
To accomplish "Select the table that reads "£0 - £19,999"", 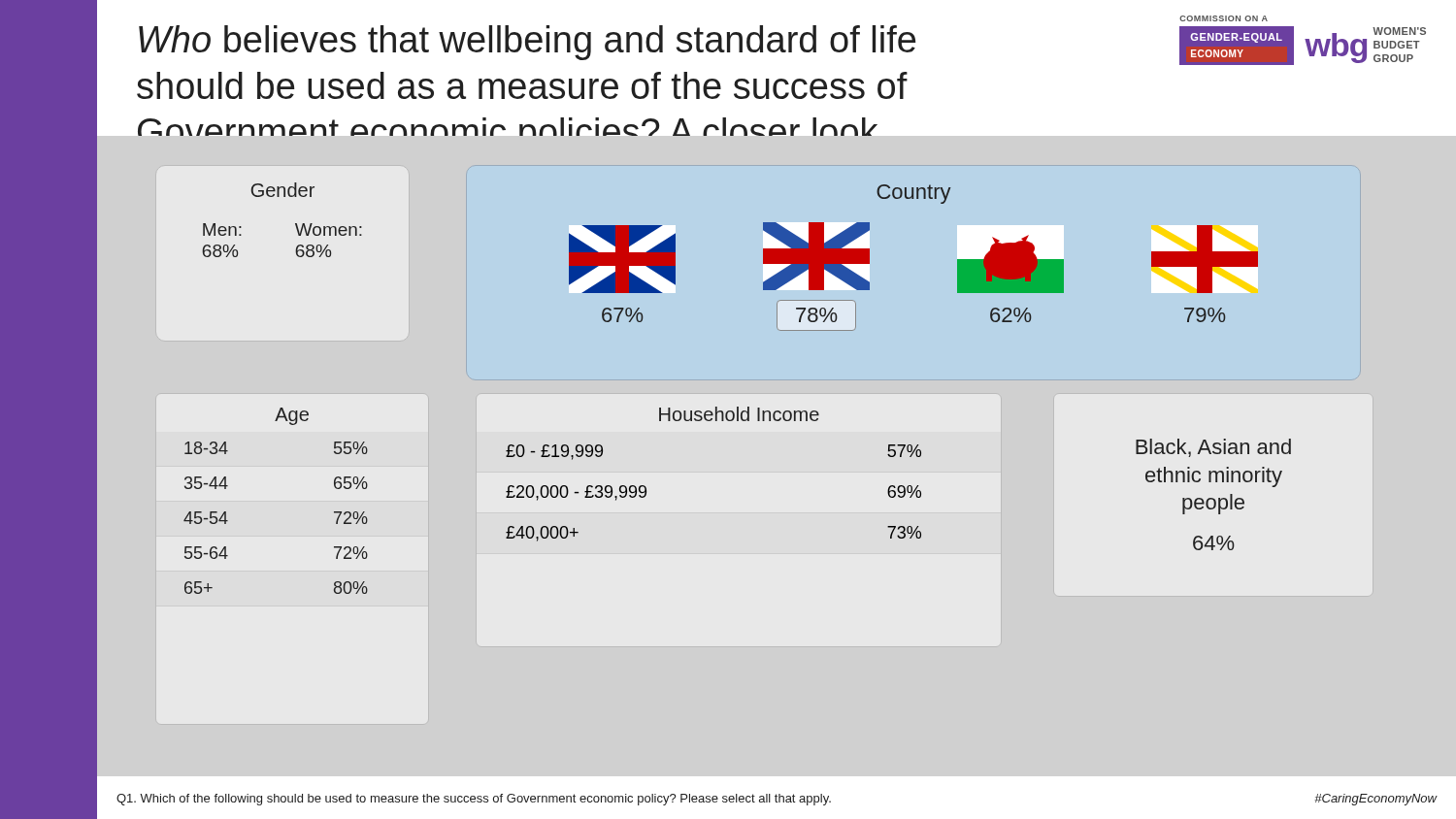I will 739,520.
